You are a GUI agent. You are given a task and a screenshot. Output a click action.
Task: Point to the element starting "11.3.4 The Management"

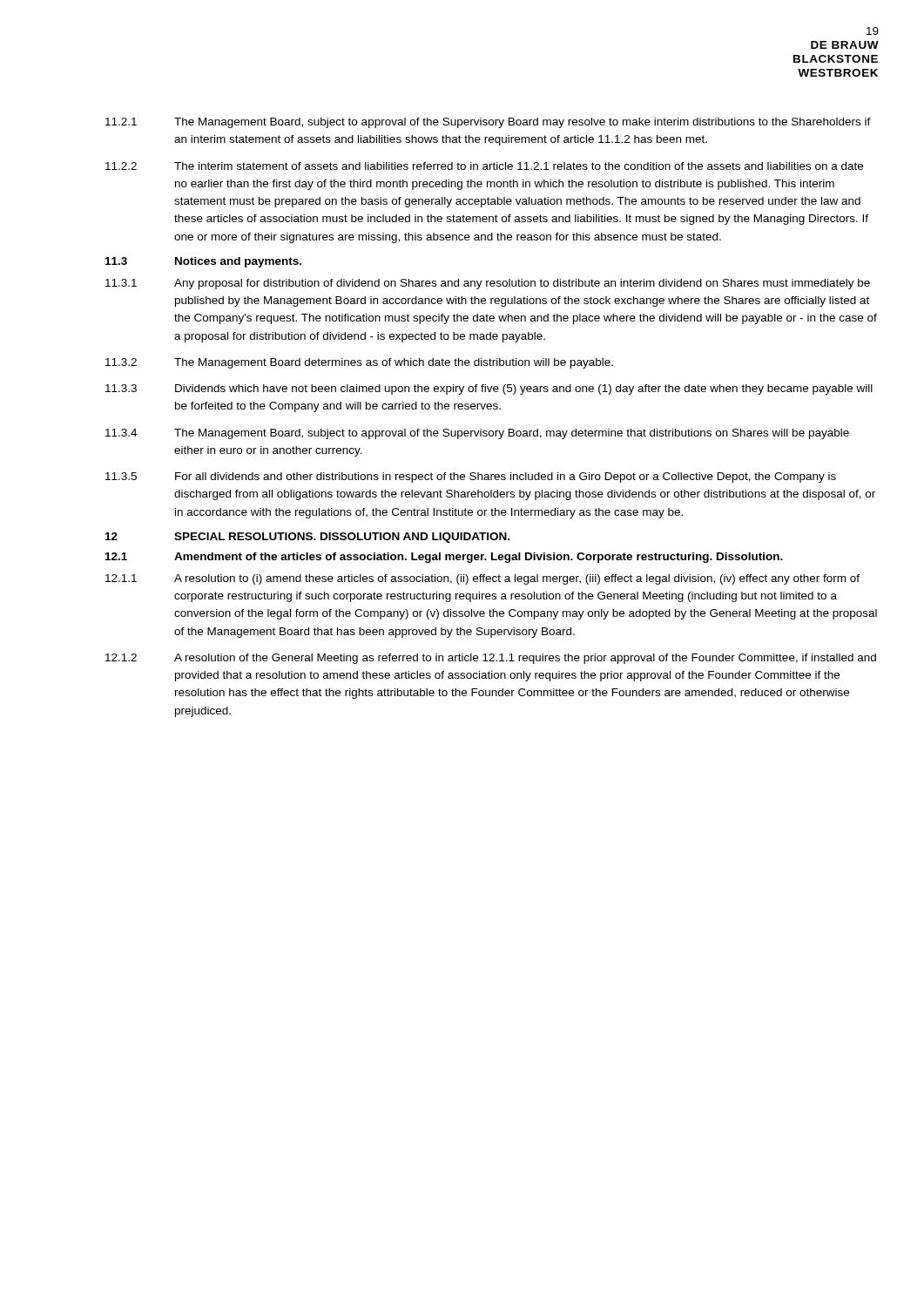[x=492, y=442]
